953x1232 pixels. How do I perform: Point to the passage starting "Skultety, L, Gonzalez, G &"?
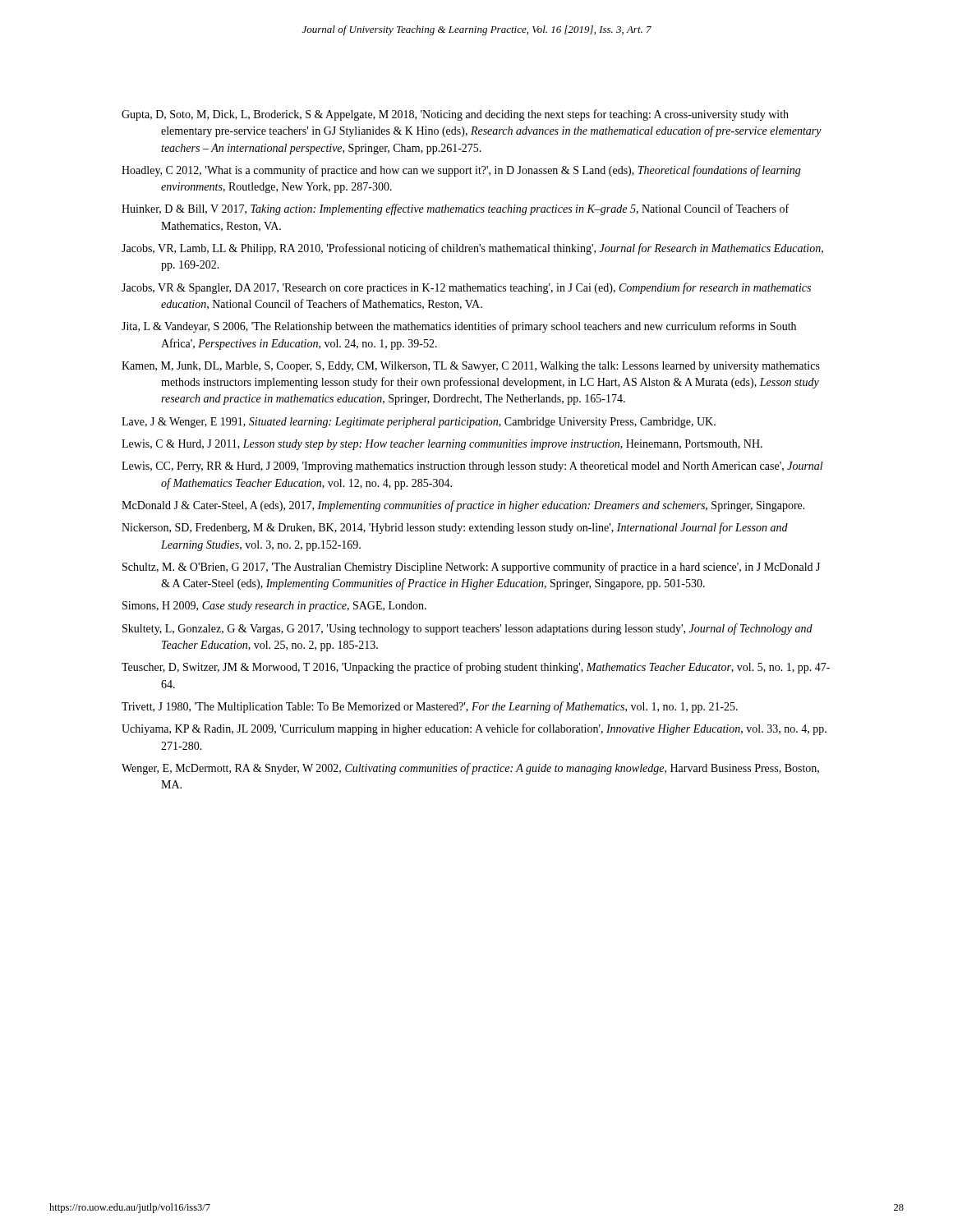[x=467, y=637]
